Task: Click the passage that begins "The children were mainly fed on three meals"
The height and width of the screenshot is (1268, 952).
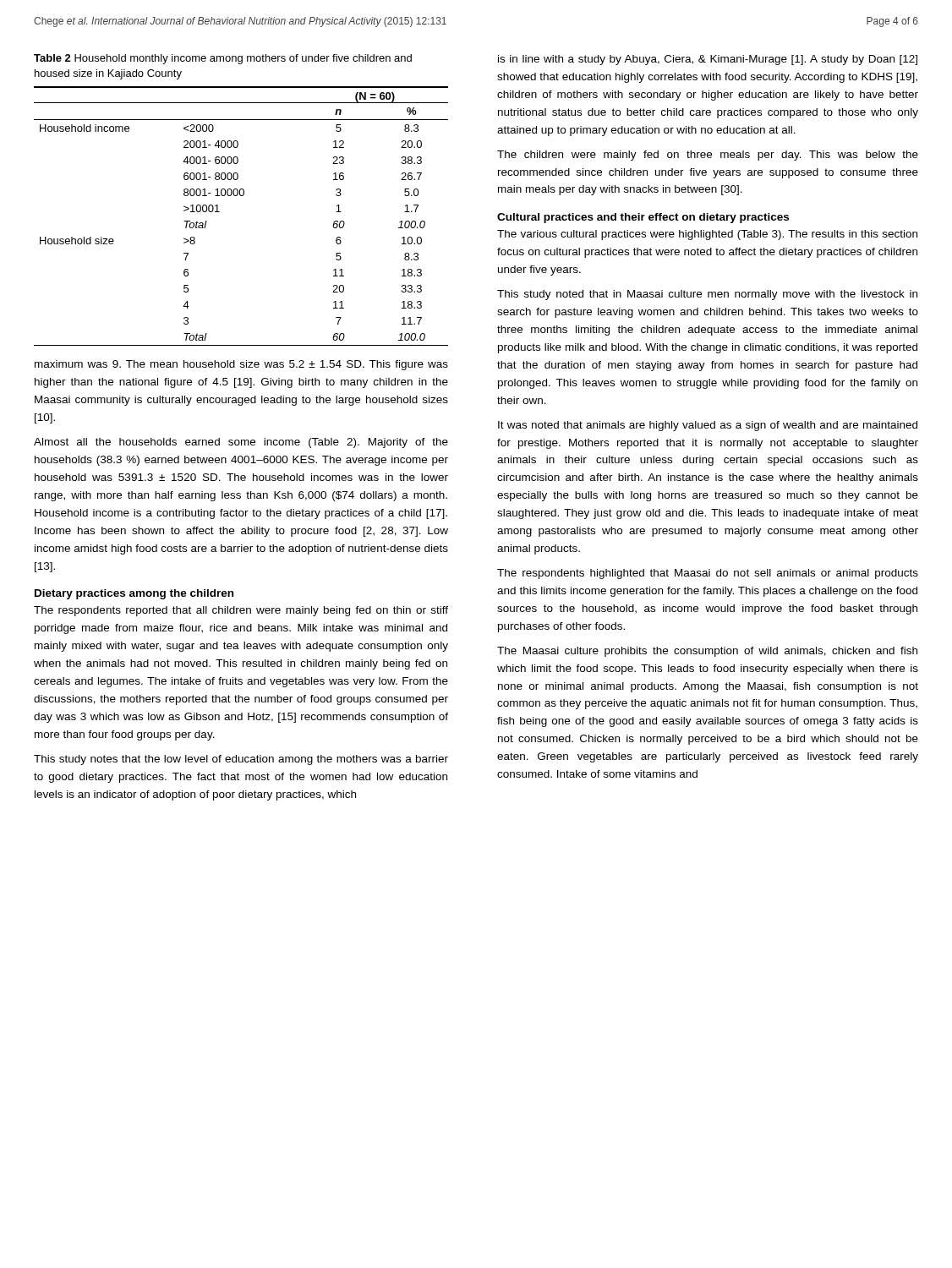Action: (708, 172)
